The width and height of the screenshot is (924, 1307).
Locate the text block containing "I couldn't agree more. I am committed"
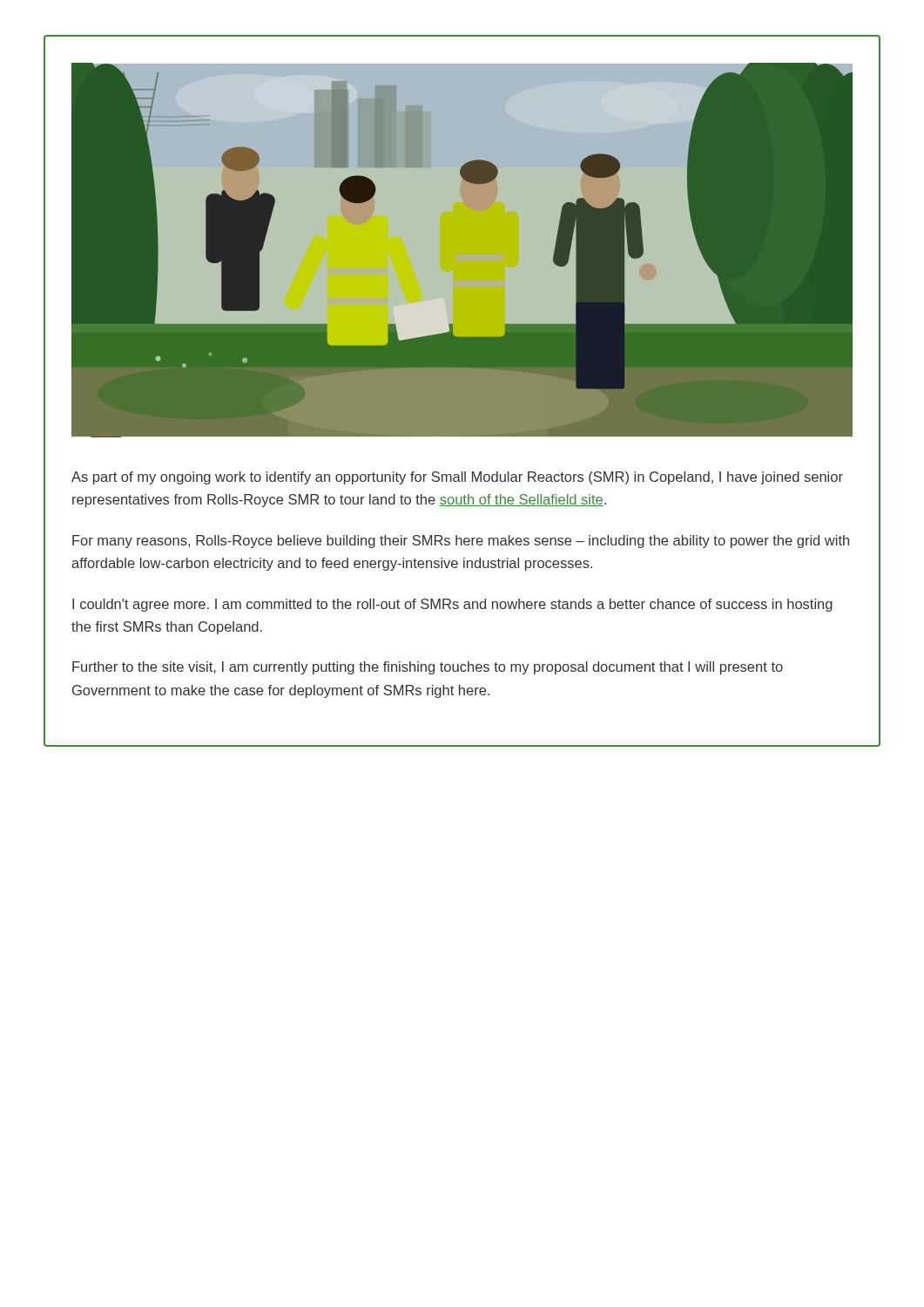[x=452, y=615]
